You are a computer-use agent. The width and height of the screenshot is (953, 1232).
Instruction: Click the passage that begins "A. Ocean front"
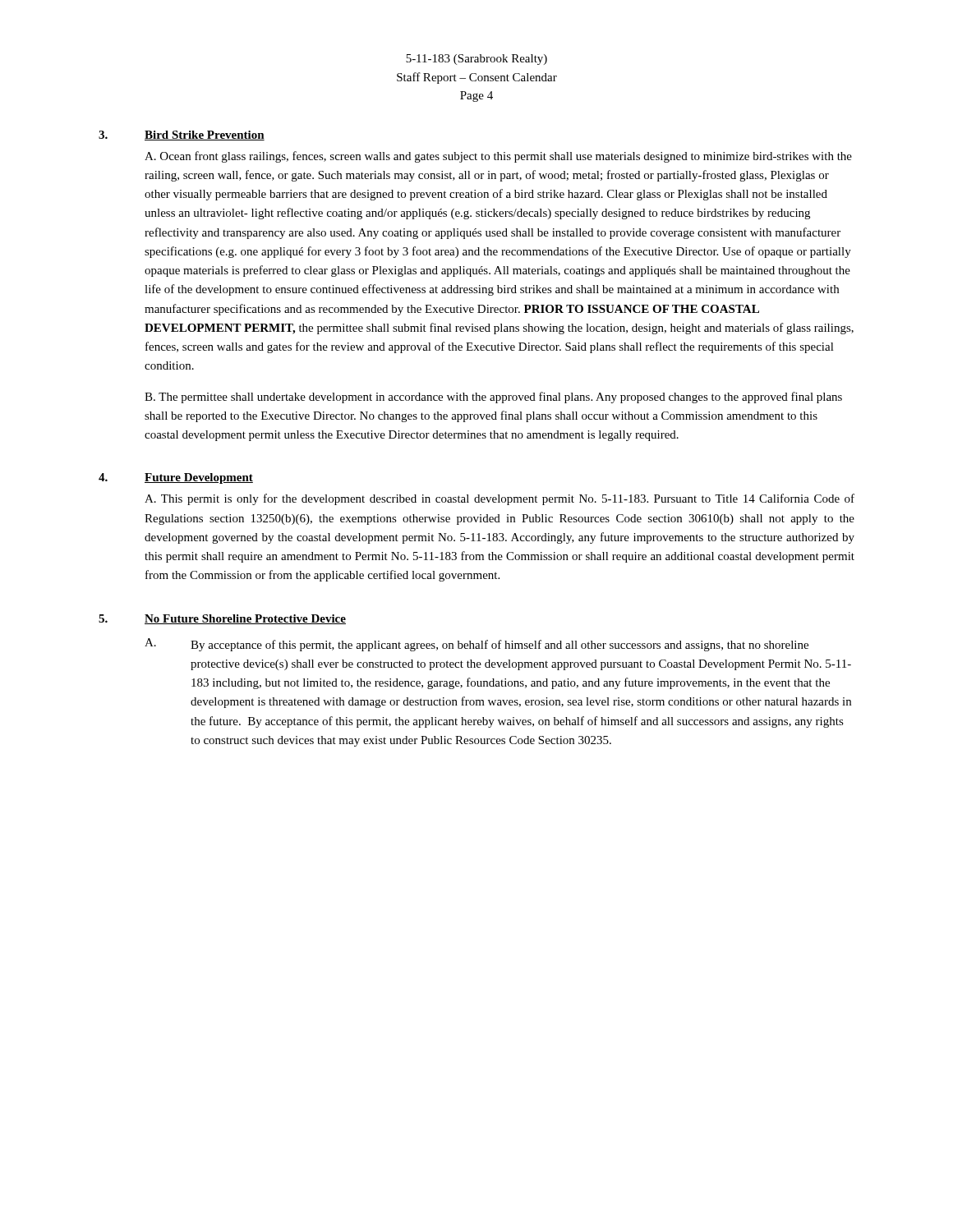pyautogui.click(x=499, y=261)
